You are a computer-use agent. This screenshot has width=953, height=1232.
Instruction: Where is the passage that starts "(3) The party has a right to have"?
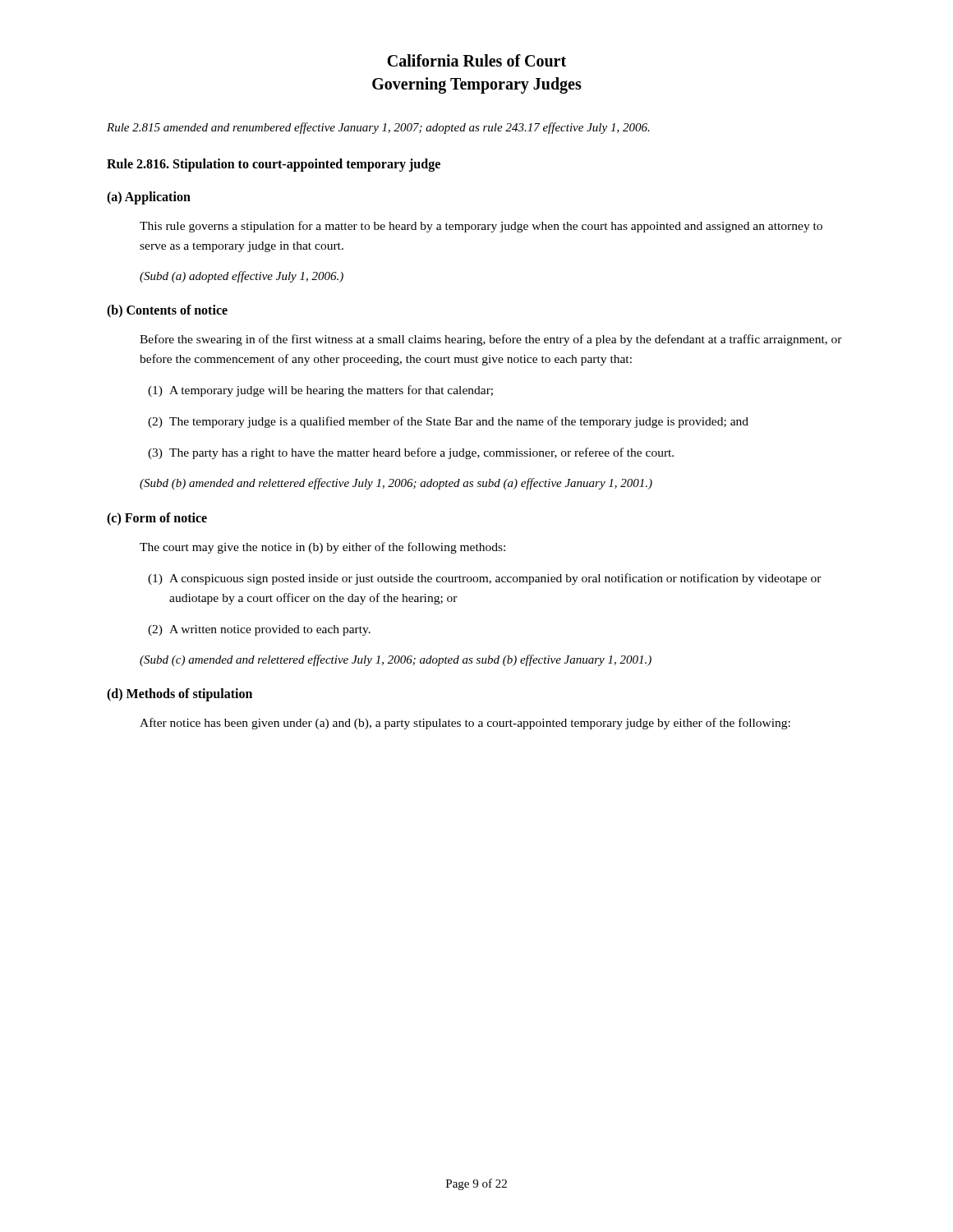pos(493,453)
